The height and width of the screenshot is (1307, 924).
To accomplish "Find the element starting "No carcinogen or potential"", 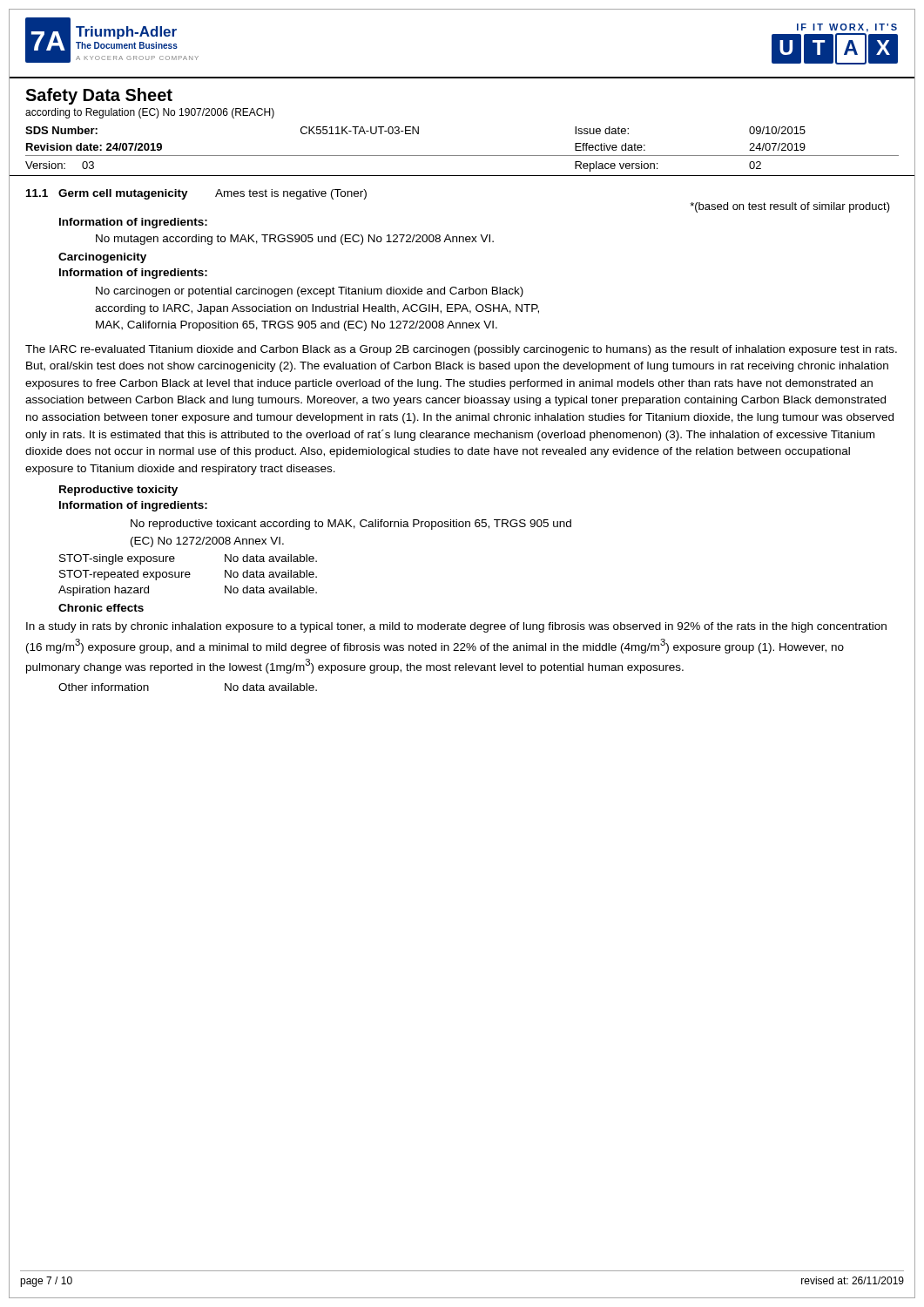I will [318, 308].
